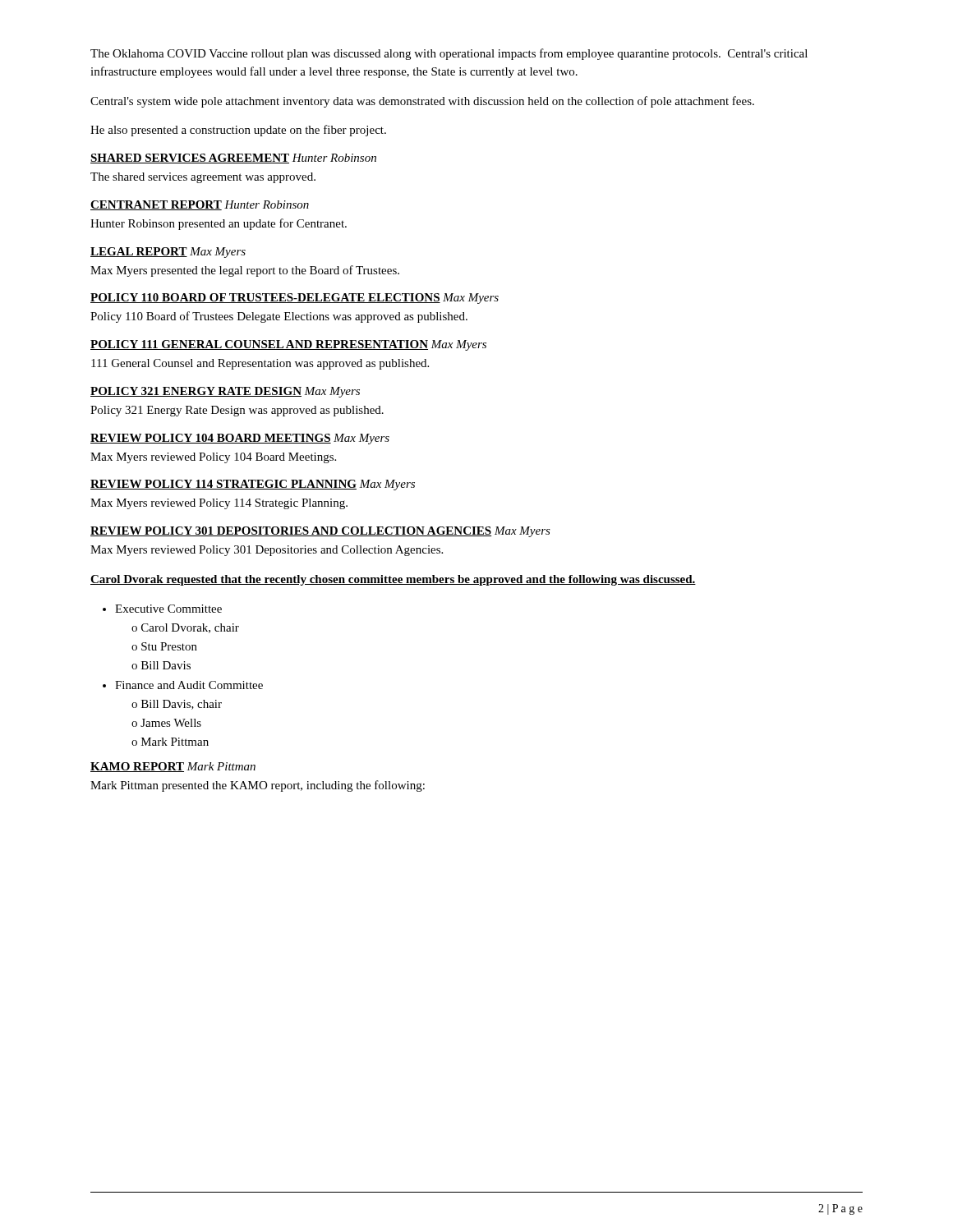The image size is (953, 1232).
Task: Find the text starting "CENTRANET REPORT Hunter Robinson"
Action: pos(200,205)
